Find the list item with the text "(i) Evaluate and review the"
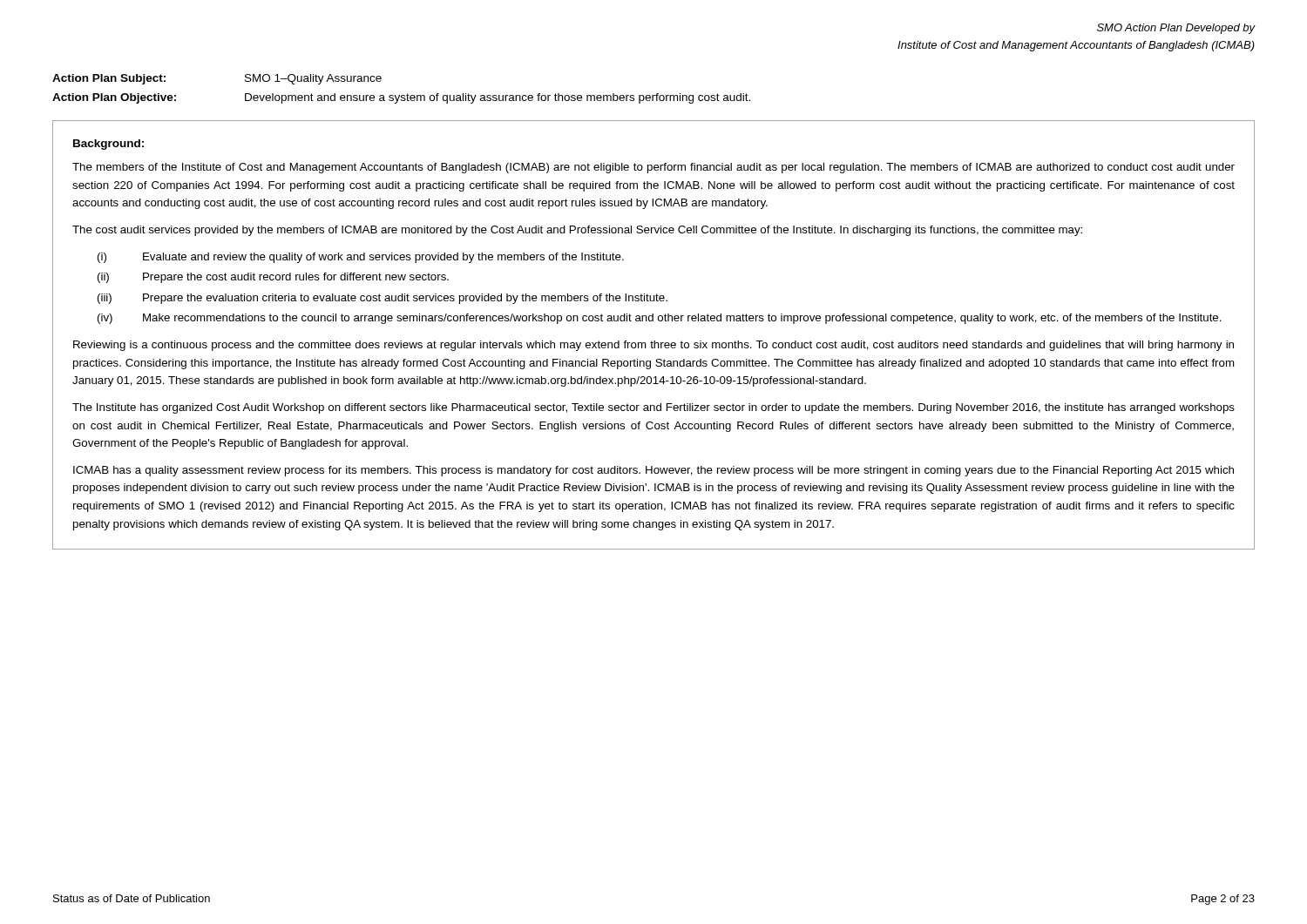 tap(361, 258)
